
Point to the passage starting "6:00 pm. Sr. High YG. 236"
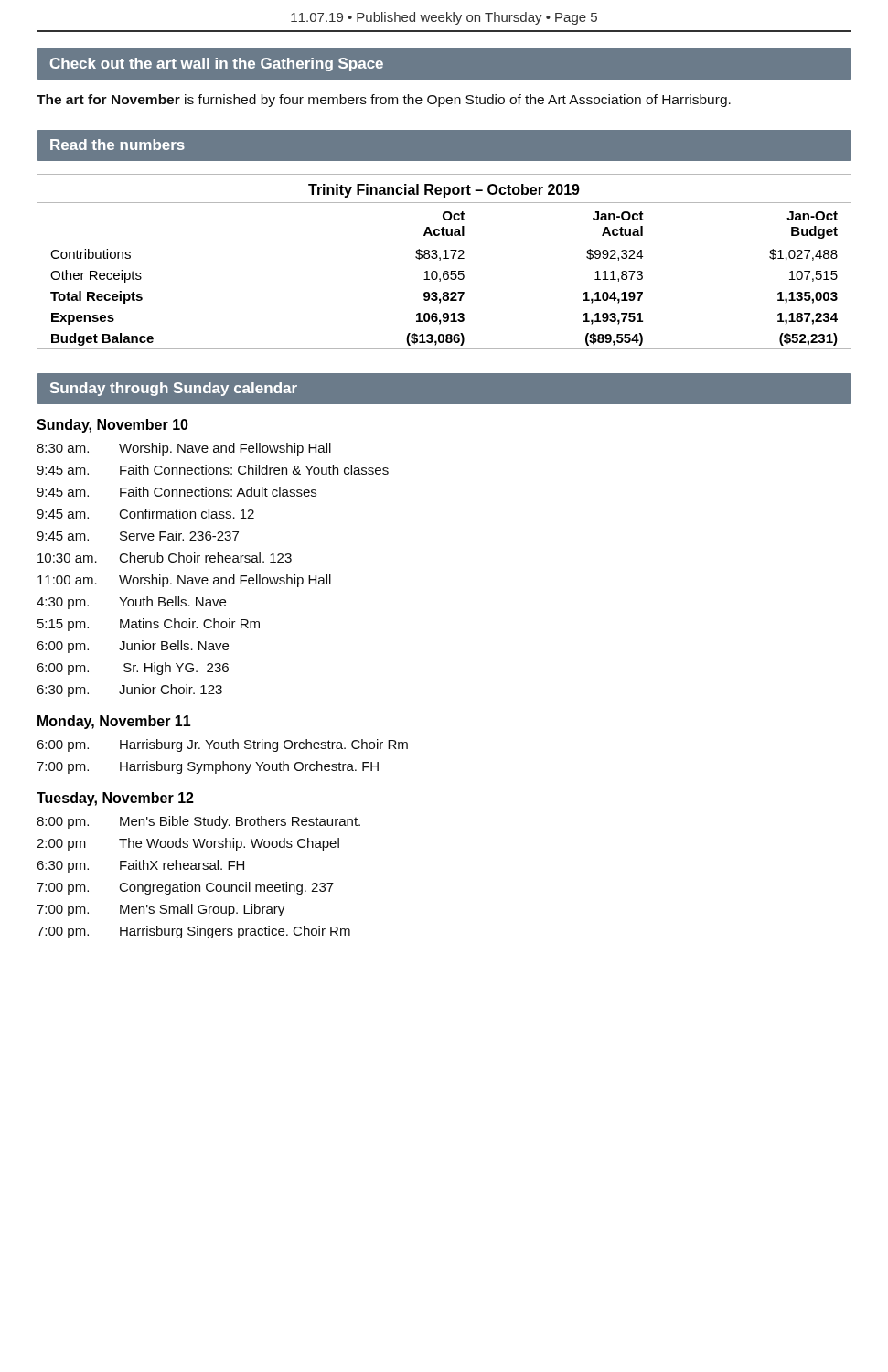(133, 668)
